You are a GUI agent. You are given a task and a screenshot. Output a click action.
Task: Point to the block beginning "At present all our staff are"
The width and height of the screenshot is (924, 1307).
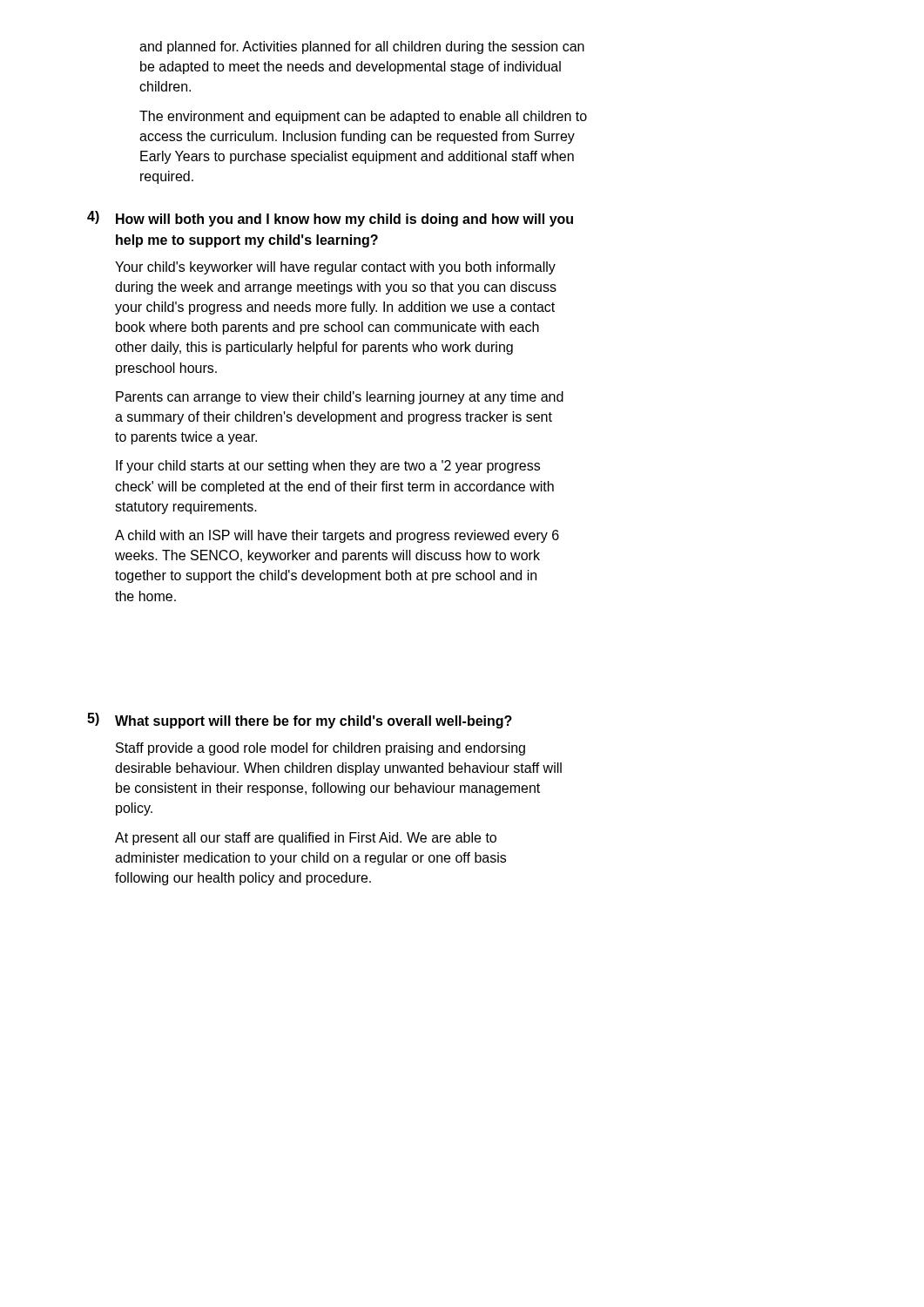click(485, 858)
